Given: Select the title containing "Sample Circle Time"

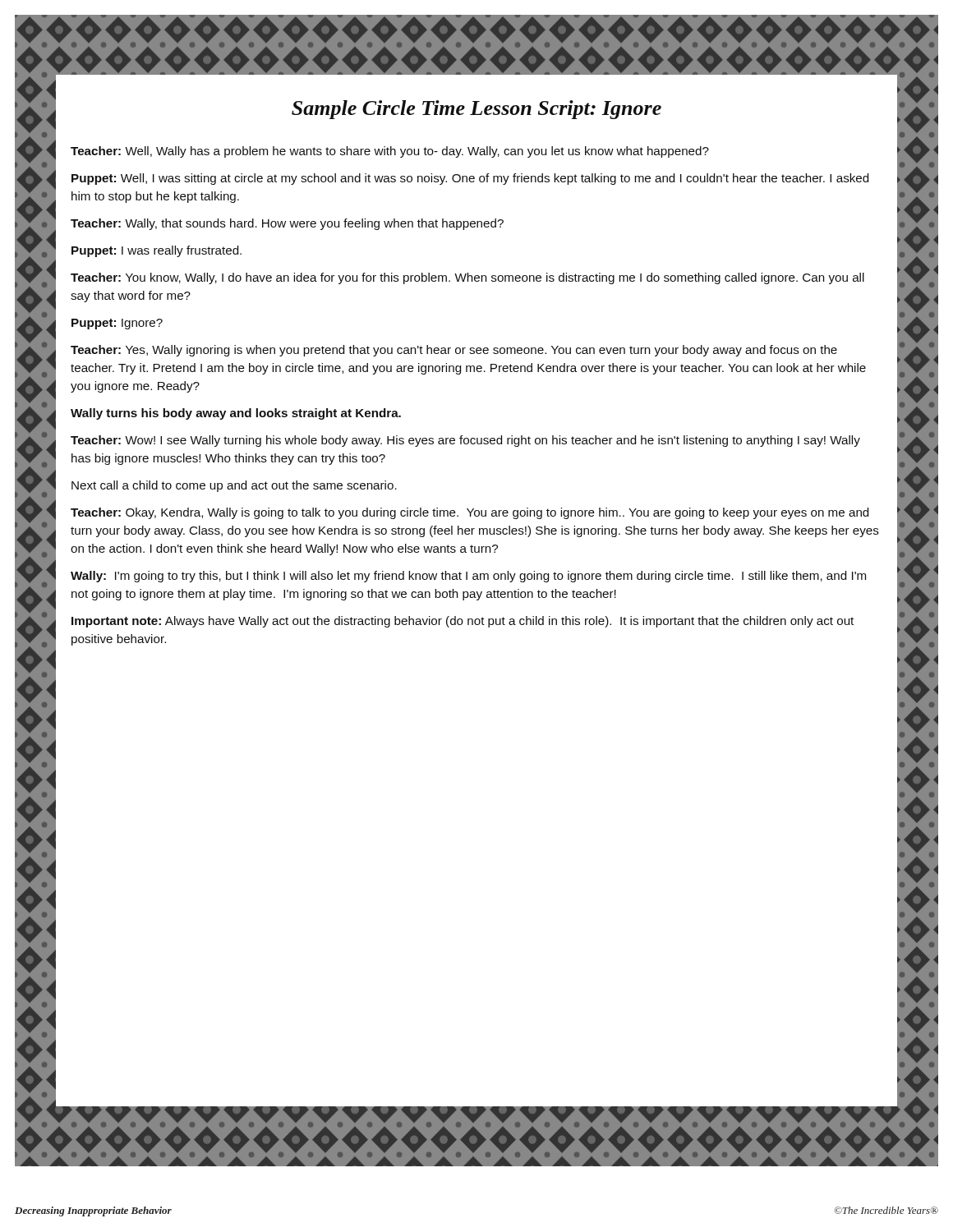Looking at the screenshot, I should (476, 108).
